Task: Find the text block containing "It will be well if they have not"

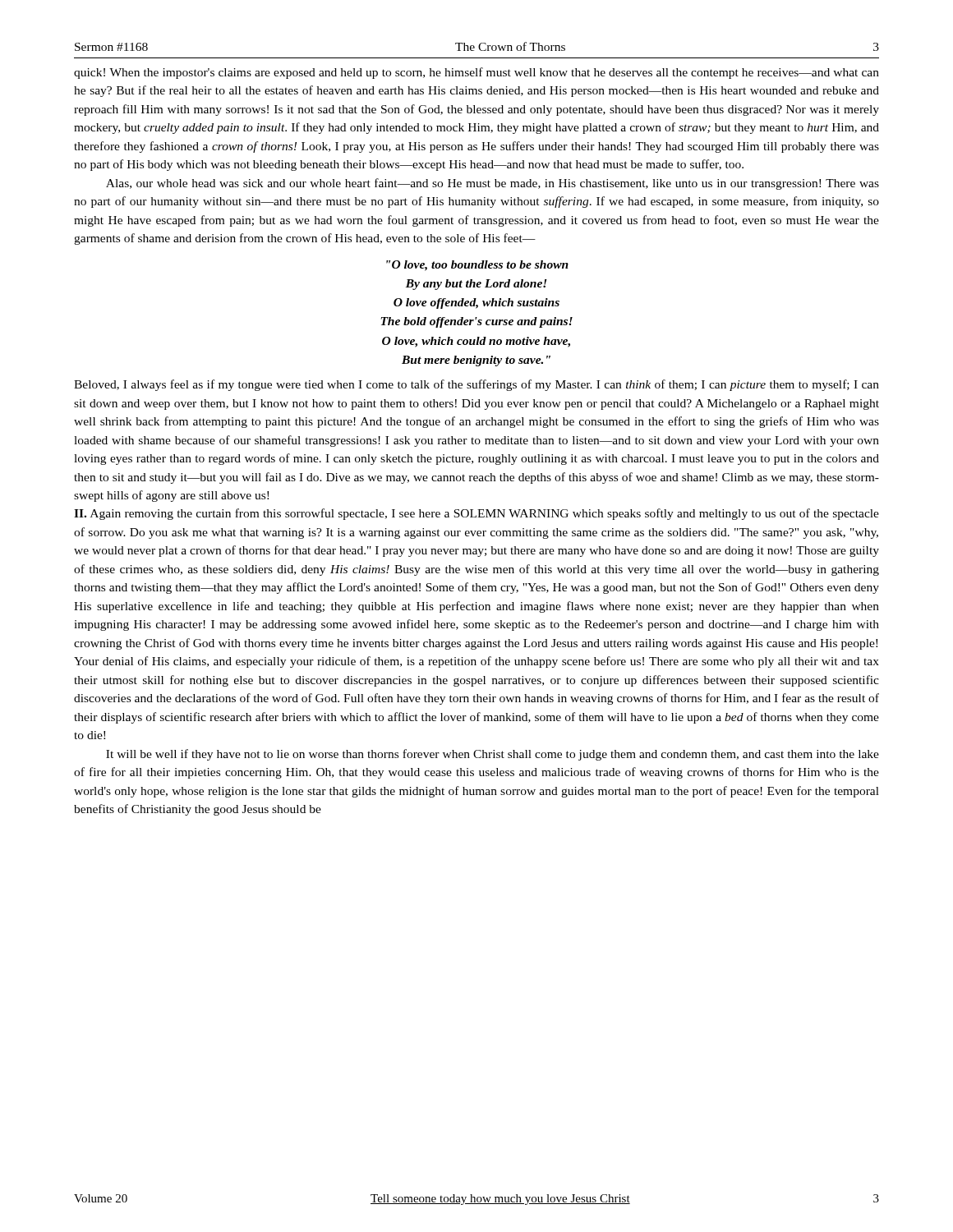Action: (x=476, y=782)
